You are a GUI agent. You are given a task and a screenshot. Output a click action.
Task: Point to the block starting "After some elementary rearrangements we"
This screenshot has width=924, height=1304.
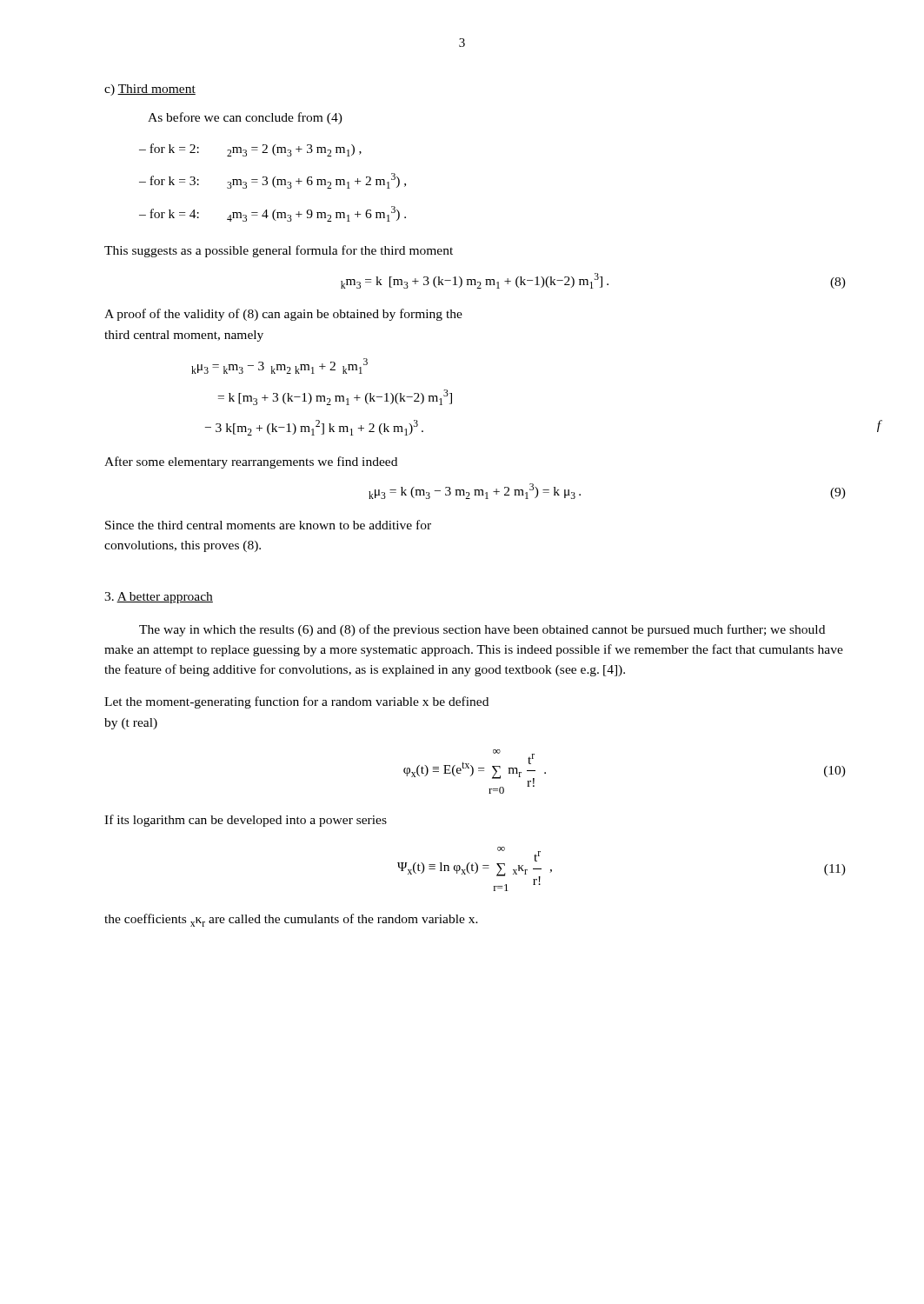(251, 461)
